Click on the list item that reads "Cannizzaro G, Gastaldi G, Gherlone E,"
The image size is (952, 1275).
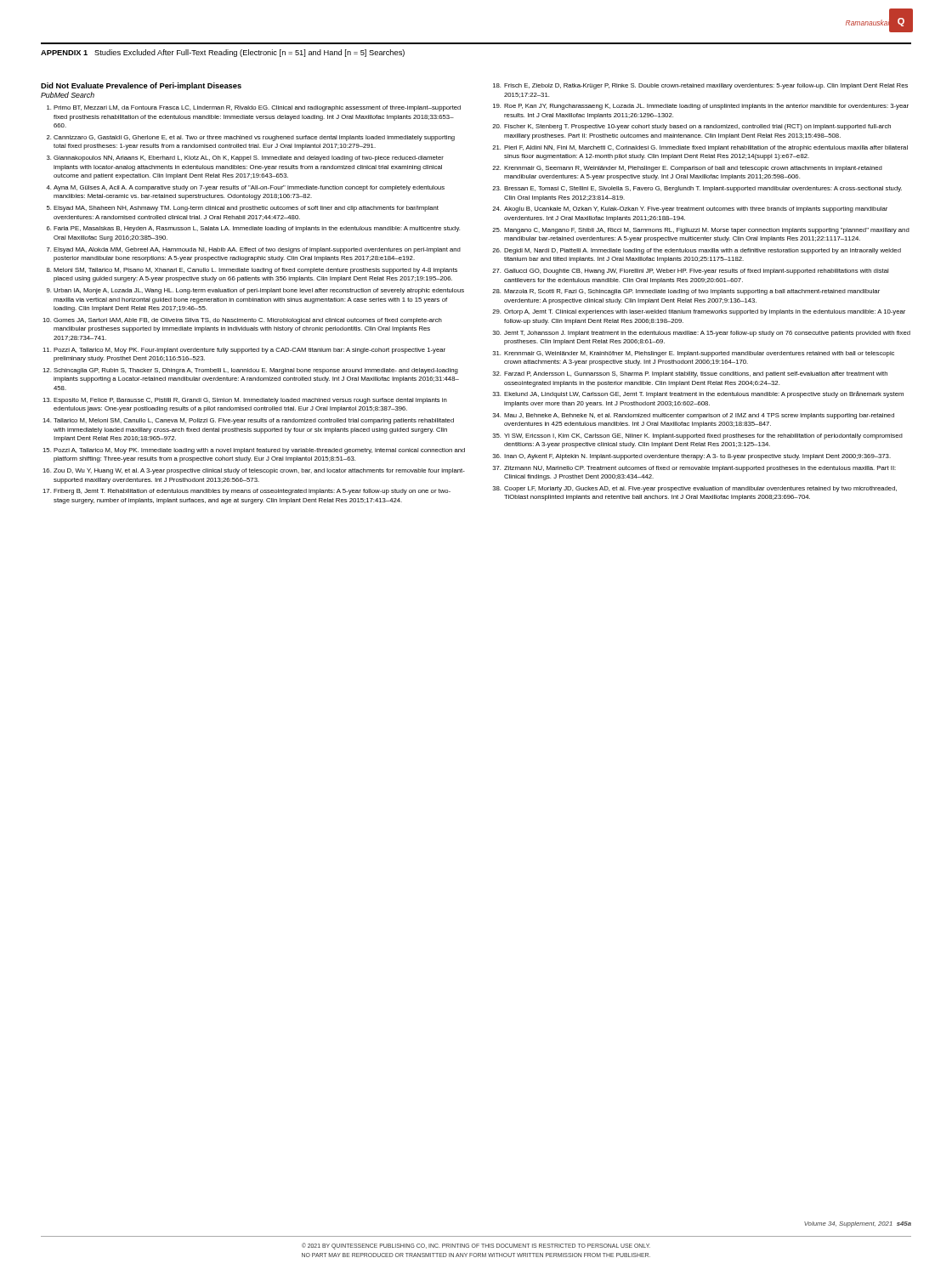(x=254, y=142)
